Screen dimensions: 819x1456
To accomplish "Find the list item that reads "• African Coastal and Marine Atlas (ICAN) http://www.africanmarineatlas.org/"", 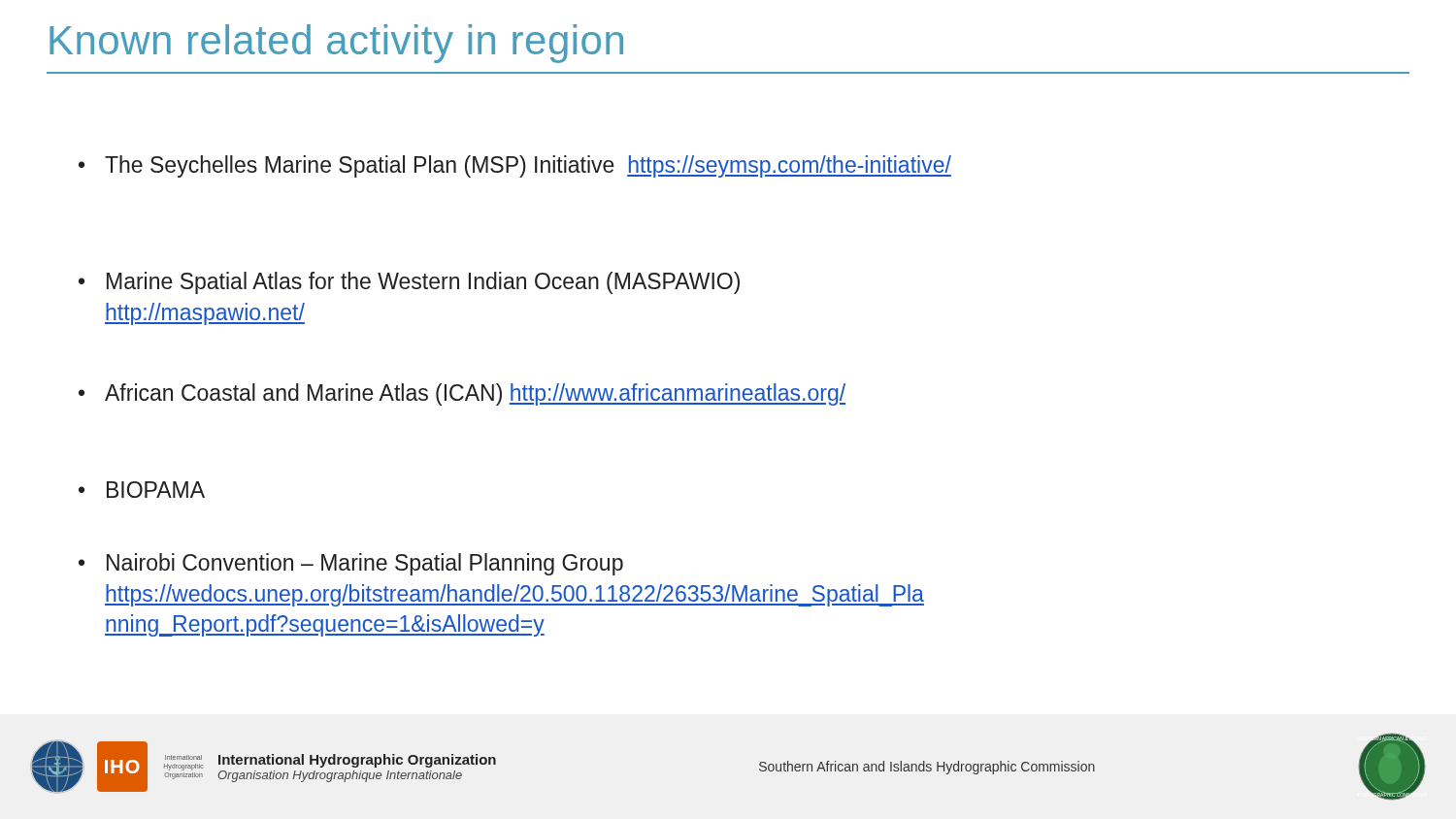I will [x=462, y=394].
